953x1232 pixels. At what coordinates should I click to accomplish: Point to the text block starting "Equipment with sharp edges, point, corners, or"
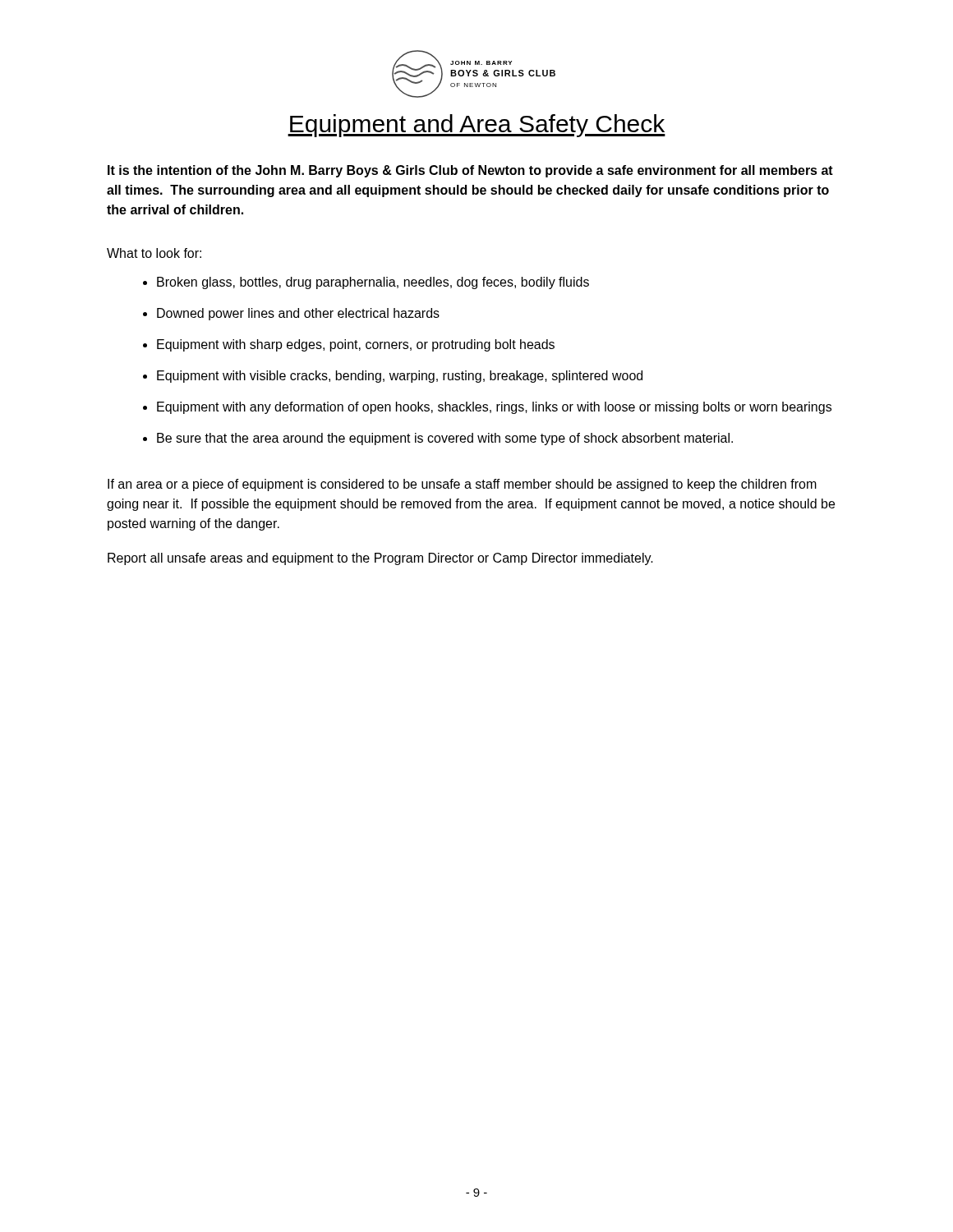click(x=356, y=345)
